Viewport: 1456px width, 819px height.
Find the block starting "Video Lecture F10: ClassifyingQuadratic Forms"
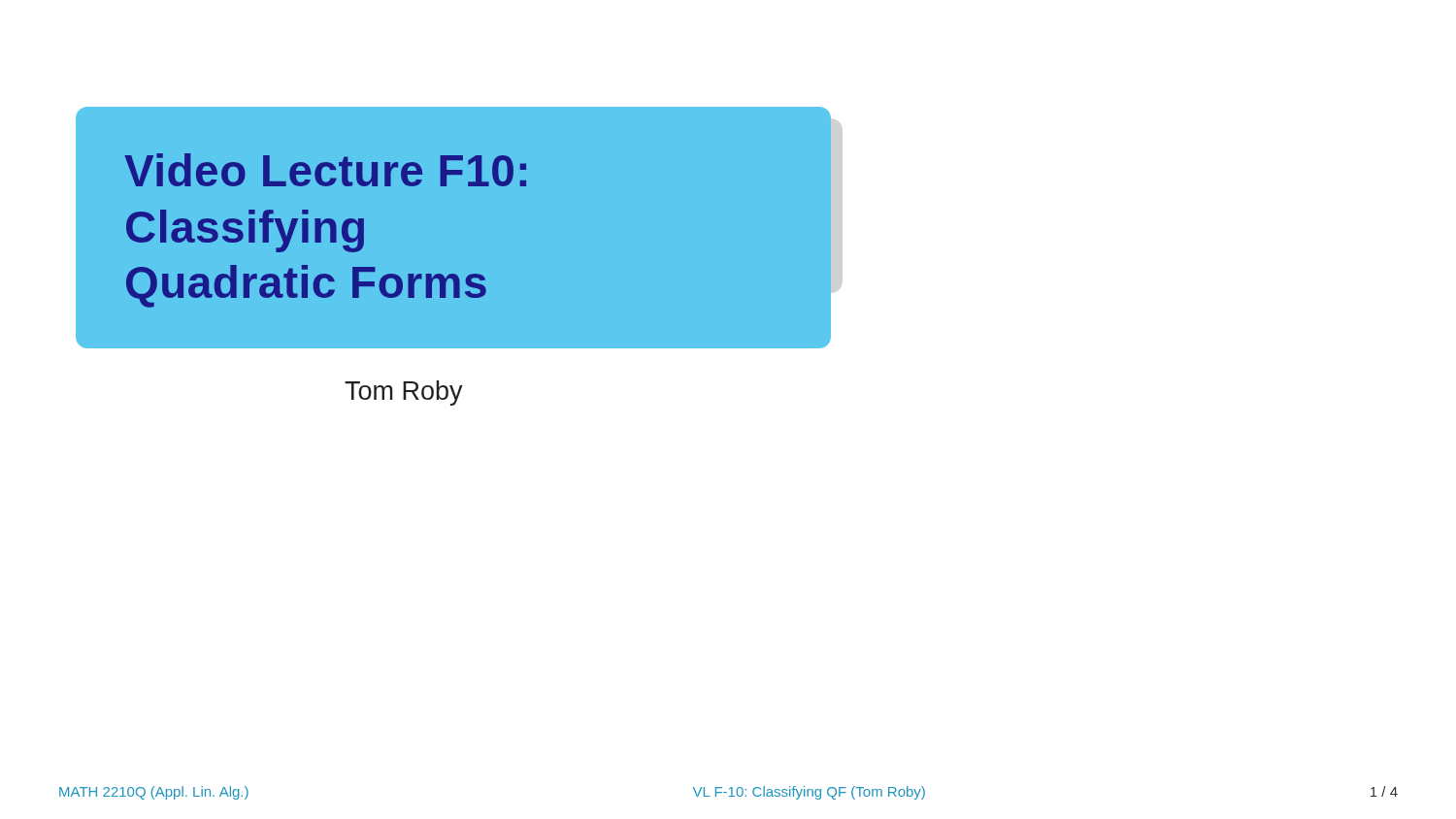tap(325, 170)
